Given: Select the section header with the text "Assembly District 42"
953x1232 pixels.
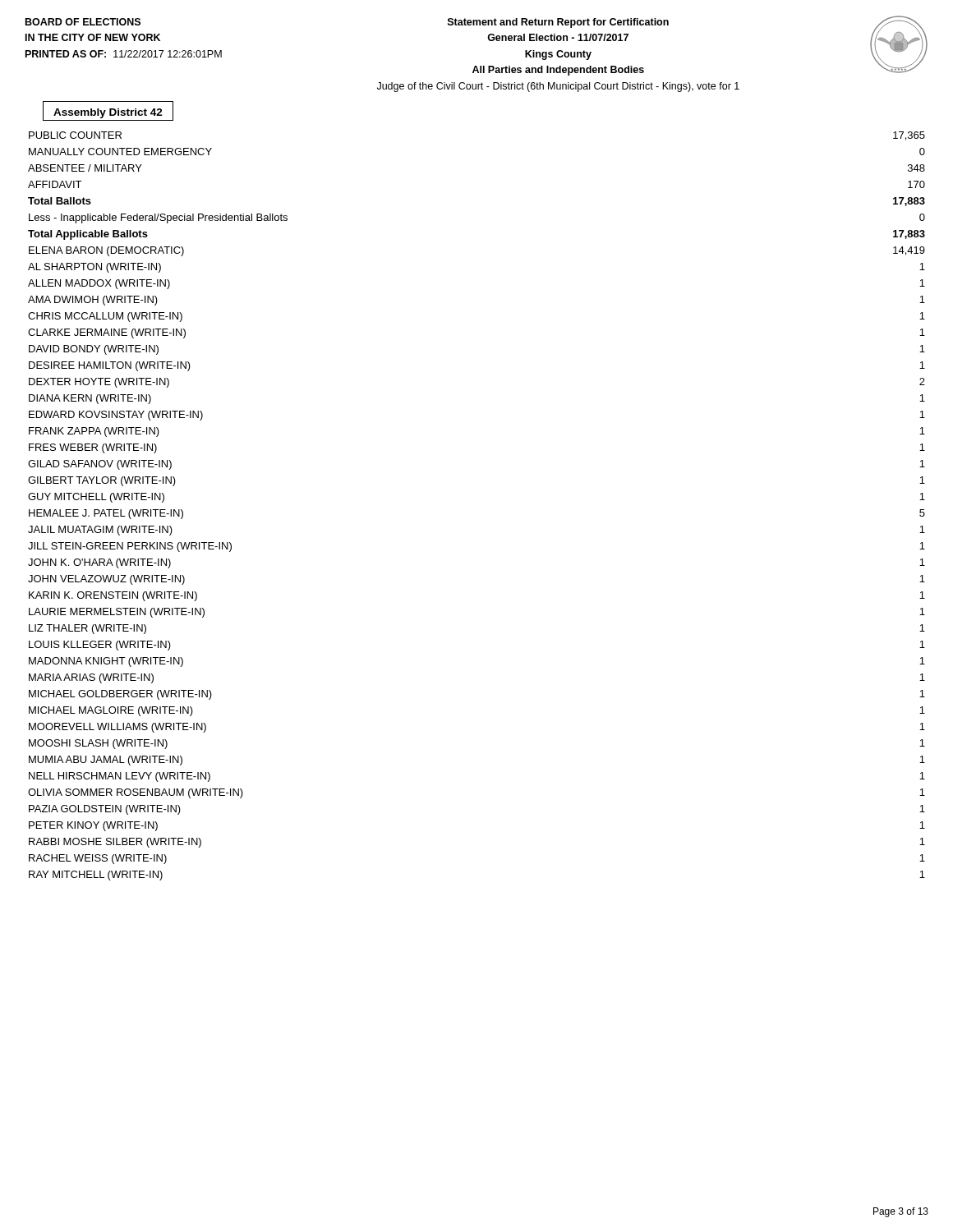Looking at the screenshot, I should click(108, 112).
